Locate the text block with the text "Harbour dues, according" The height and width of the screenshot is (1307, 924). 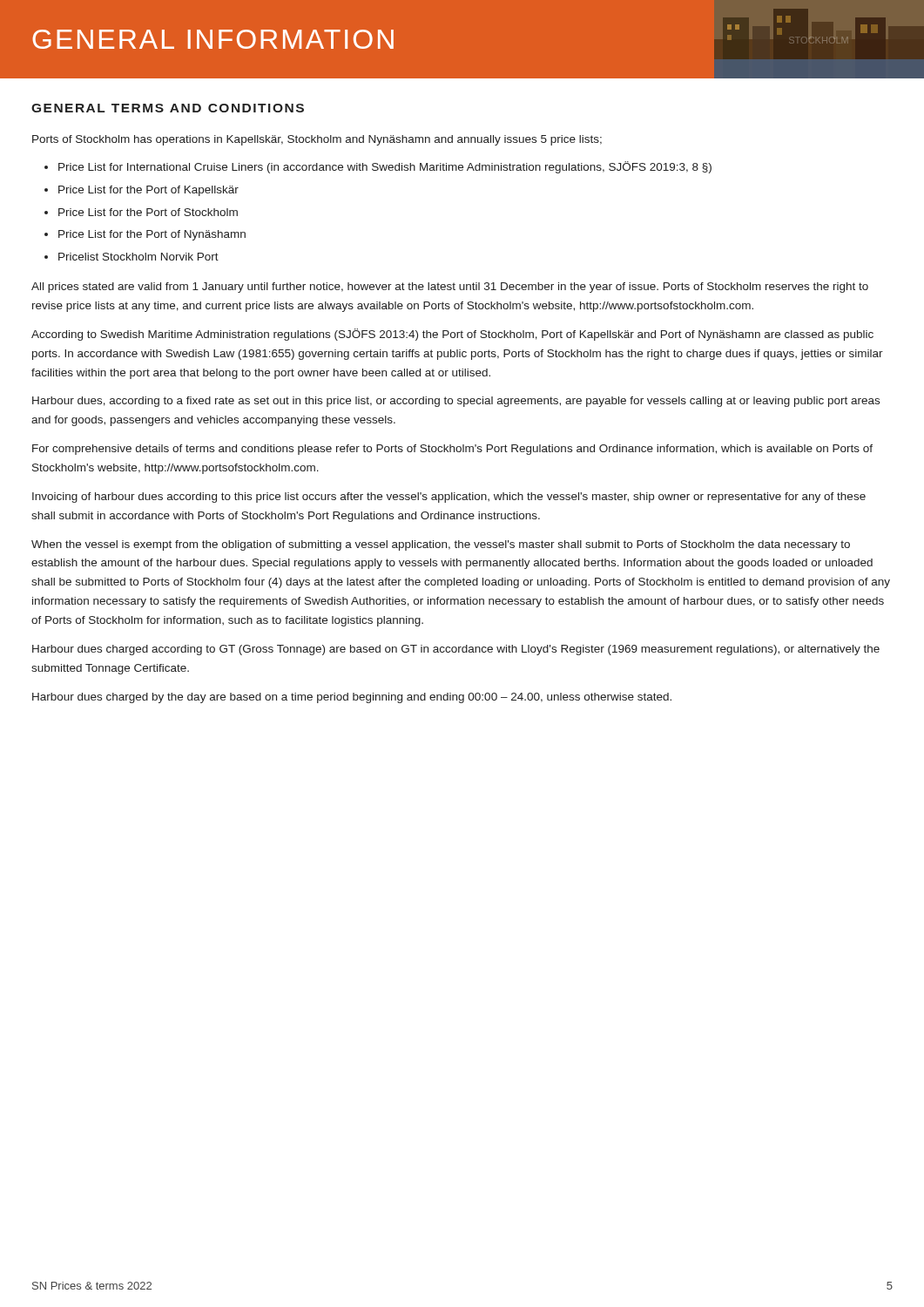(456, 410)
